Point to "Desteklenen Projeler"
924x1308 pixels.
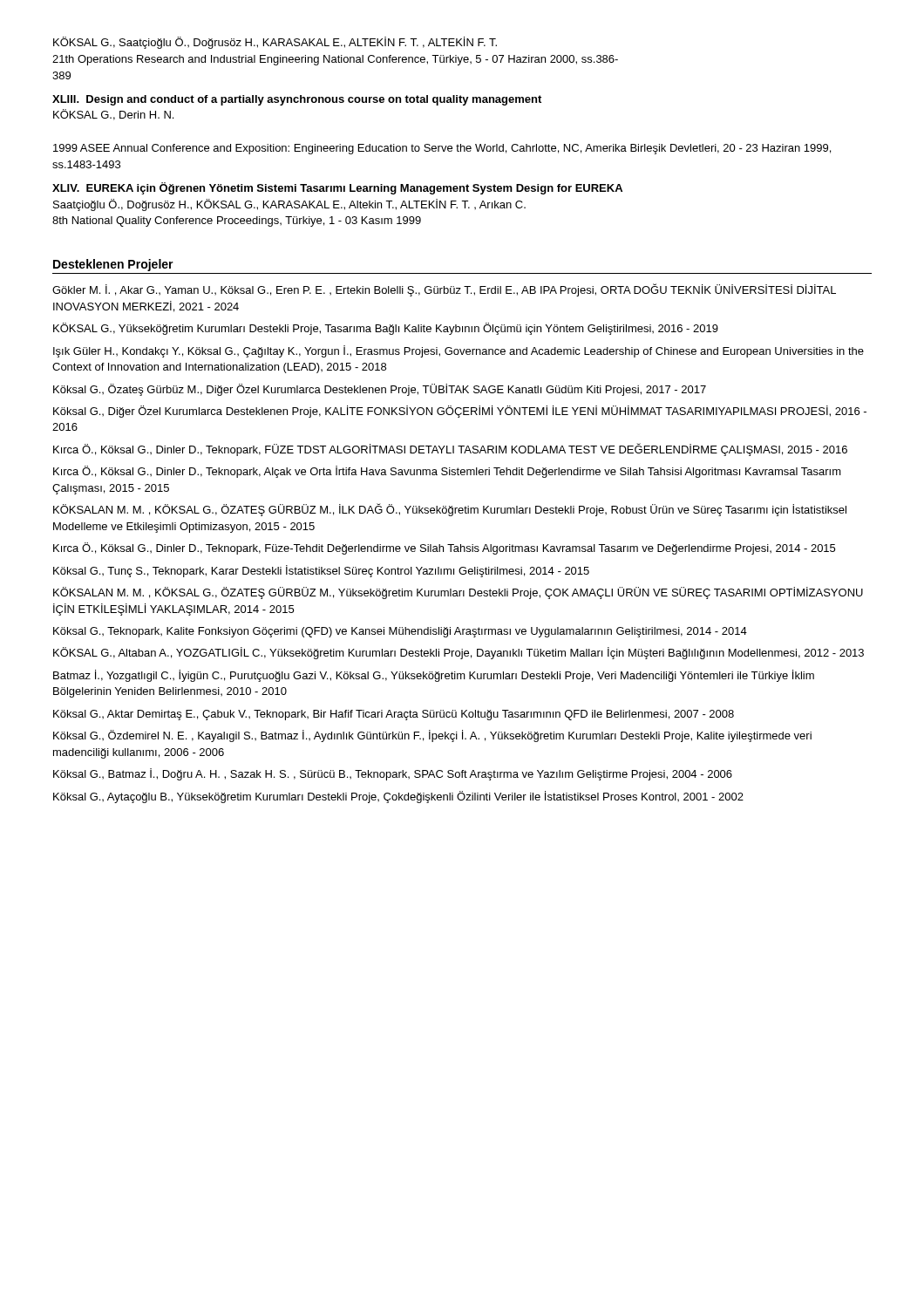click(x=113, y=264)
